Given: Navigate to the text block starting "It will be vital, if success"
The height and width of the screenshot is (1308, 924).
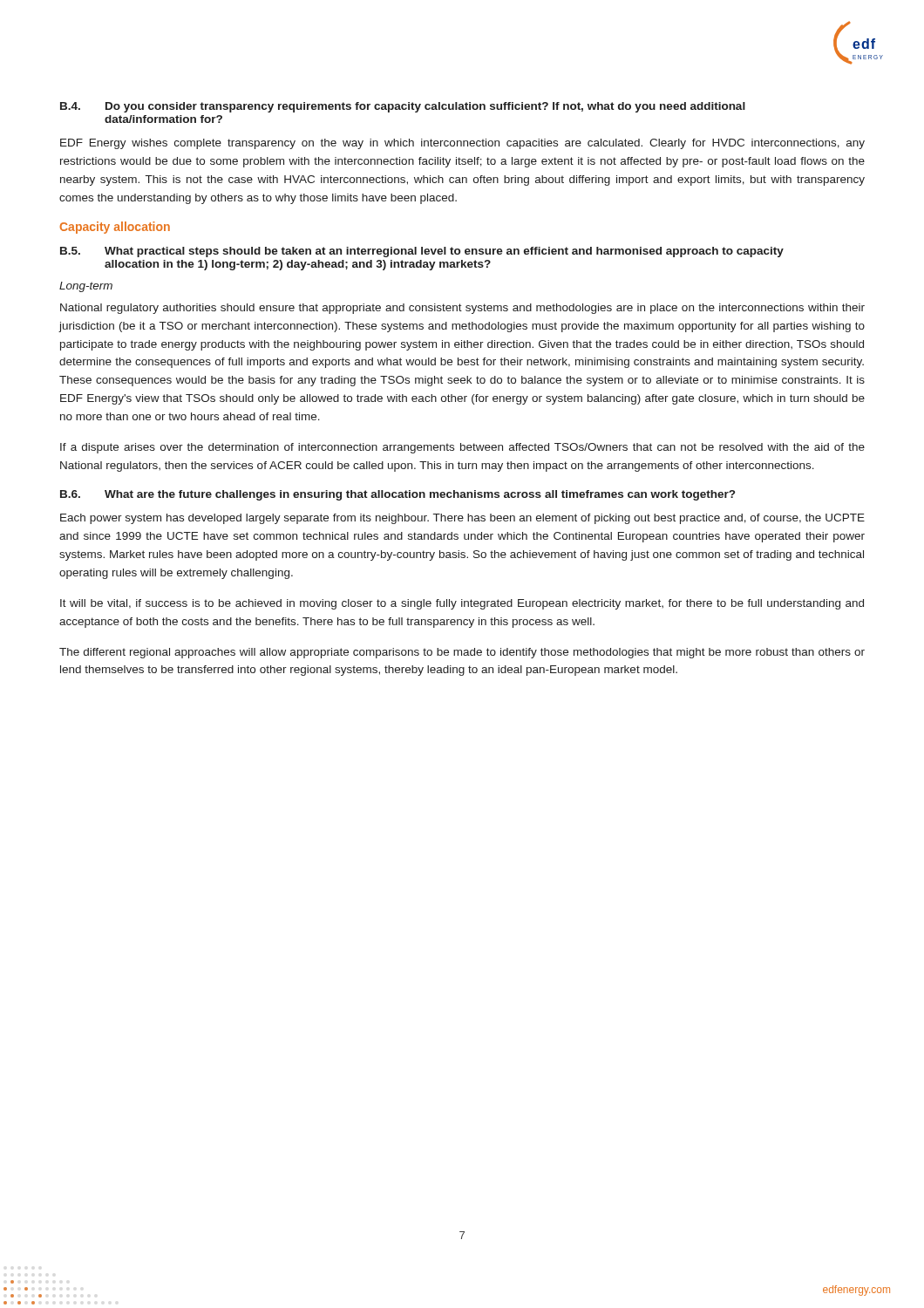Looking at the screenshot, I should (462, 612).
